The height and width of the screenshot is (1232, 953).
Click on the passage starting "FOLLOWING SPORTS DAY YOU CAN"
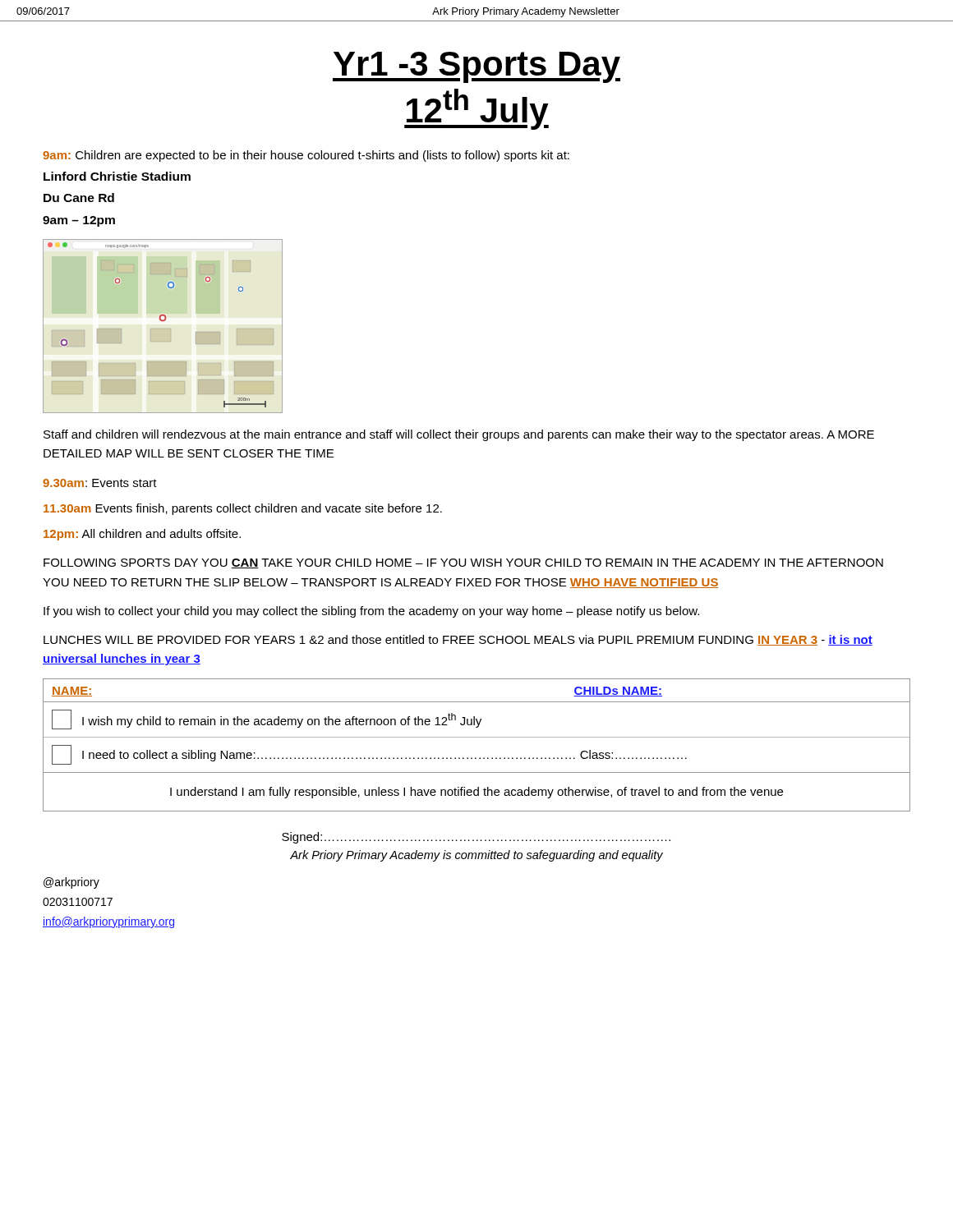tap(463, 572)
